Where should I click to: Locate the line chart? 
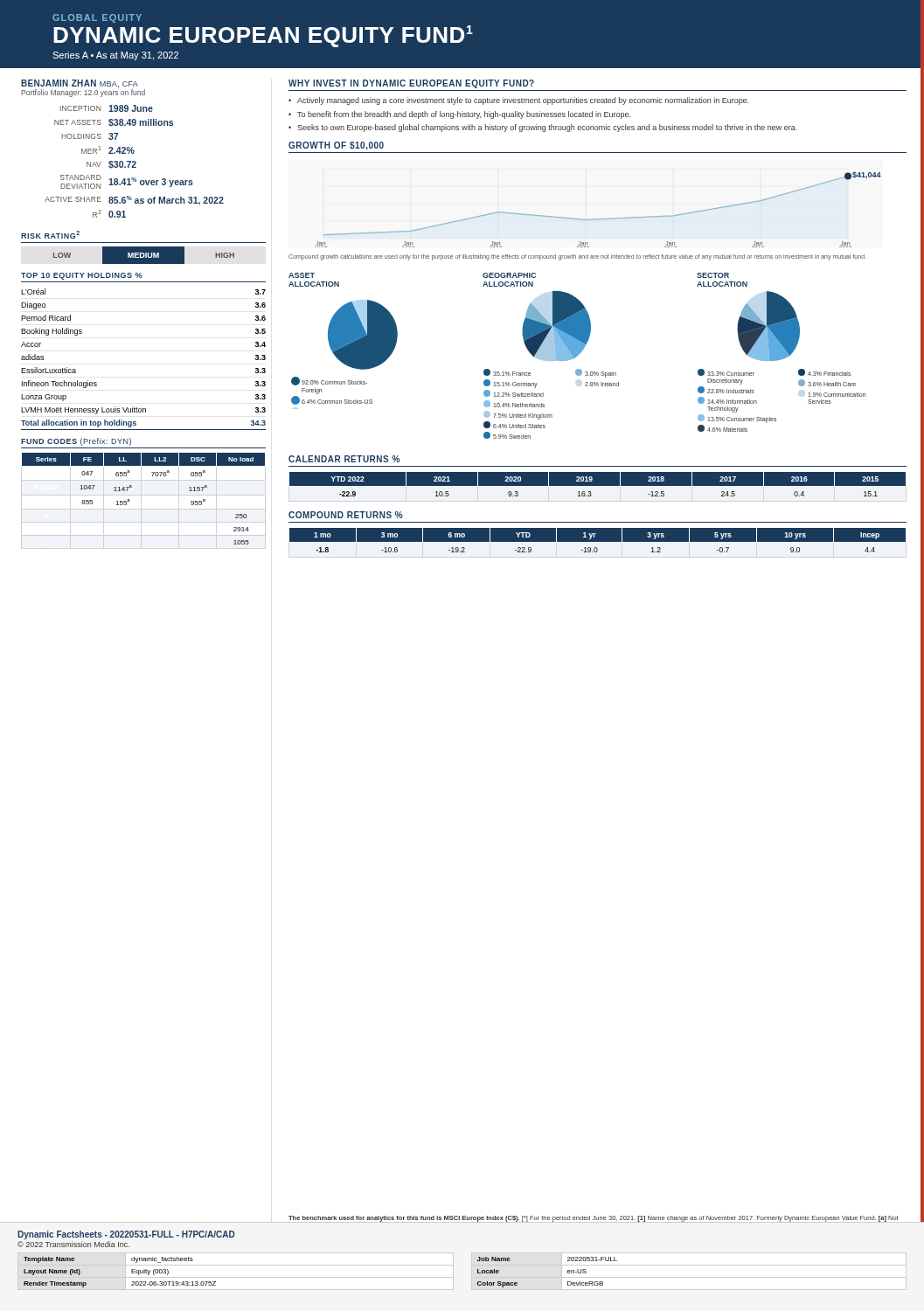[598, 204]
